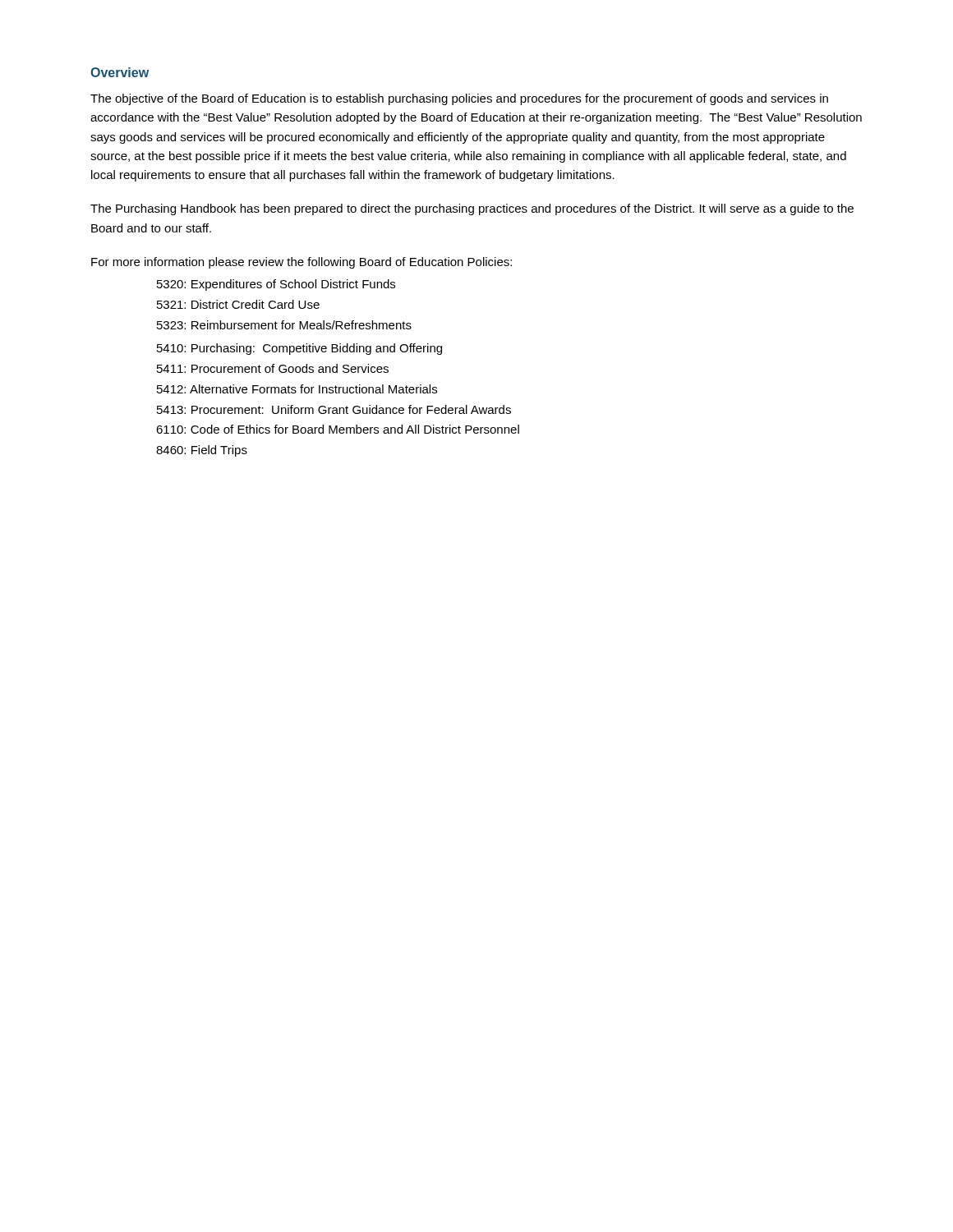Point to the passage starting "5321: District Credit Card"
This screenshot has height=1232, width=953.
click(238, 304)
